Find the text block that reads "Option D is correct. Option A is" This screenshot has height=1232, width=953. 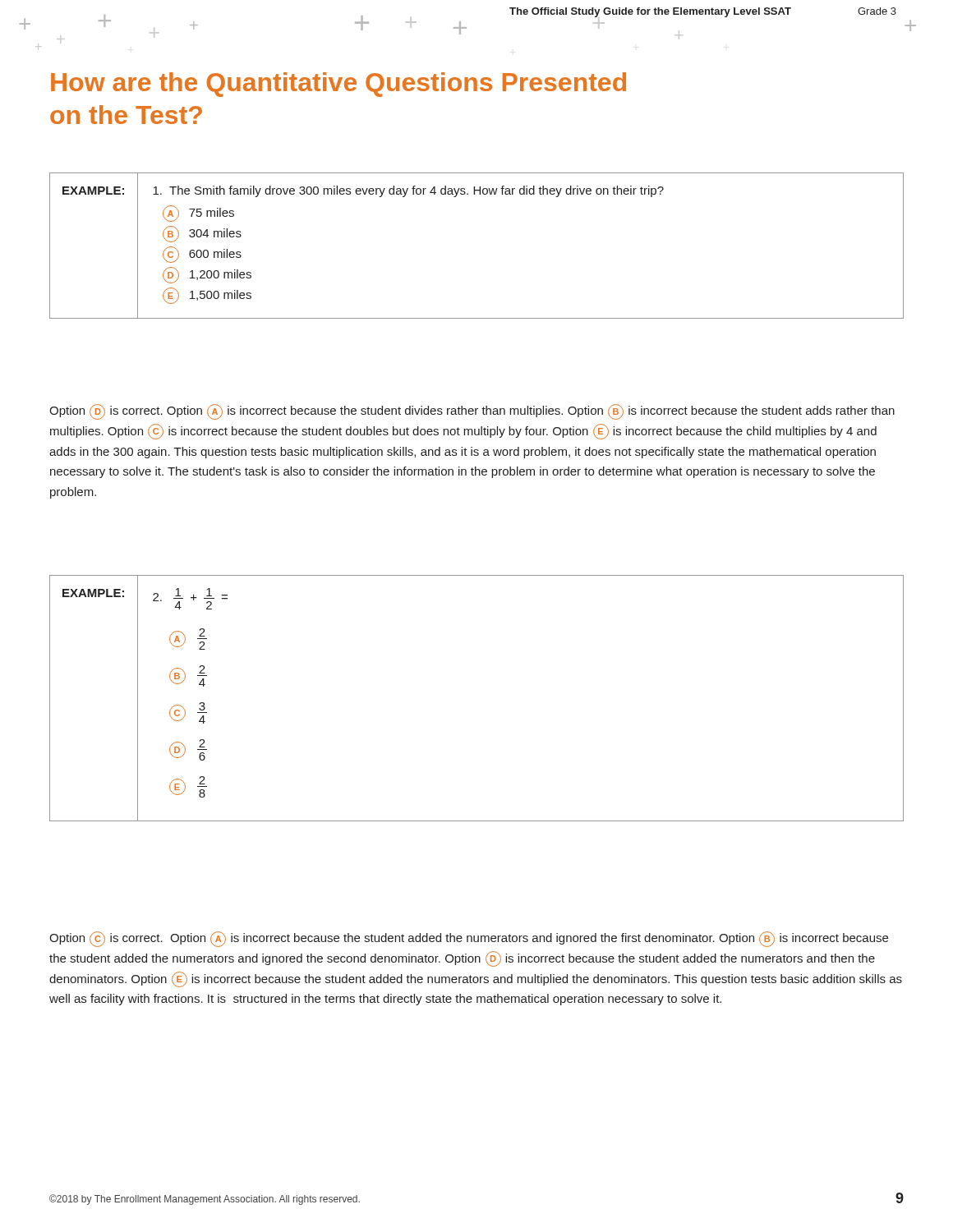(x=472, y=451)
